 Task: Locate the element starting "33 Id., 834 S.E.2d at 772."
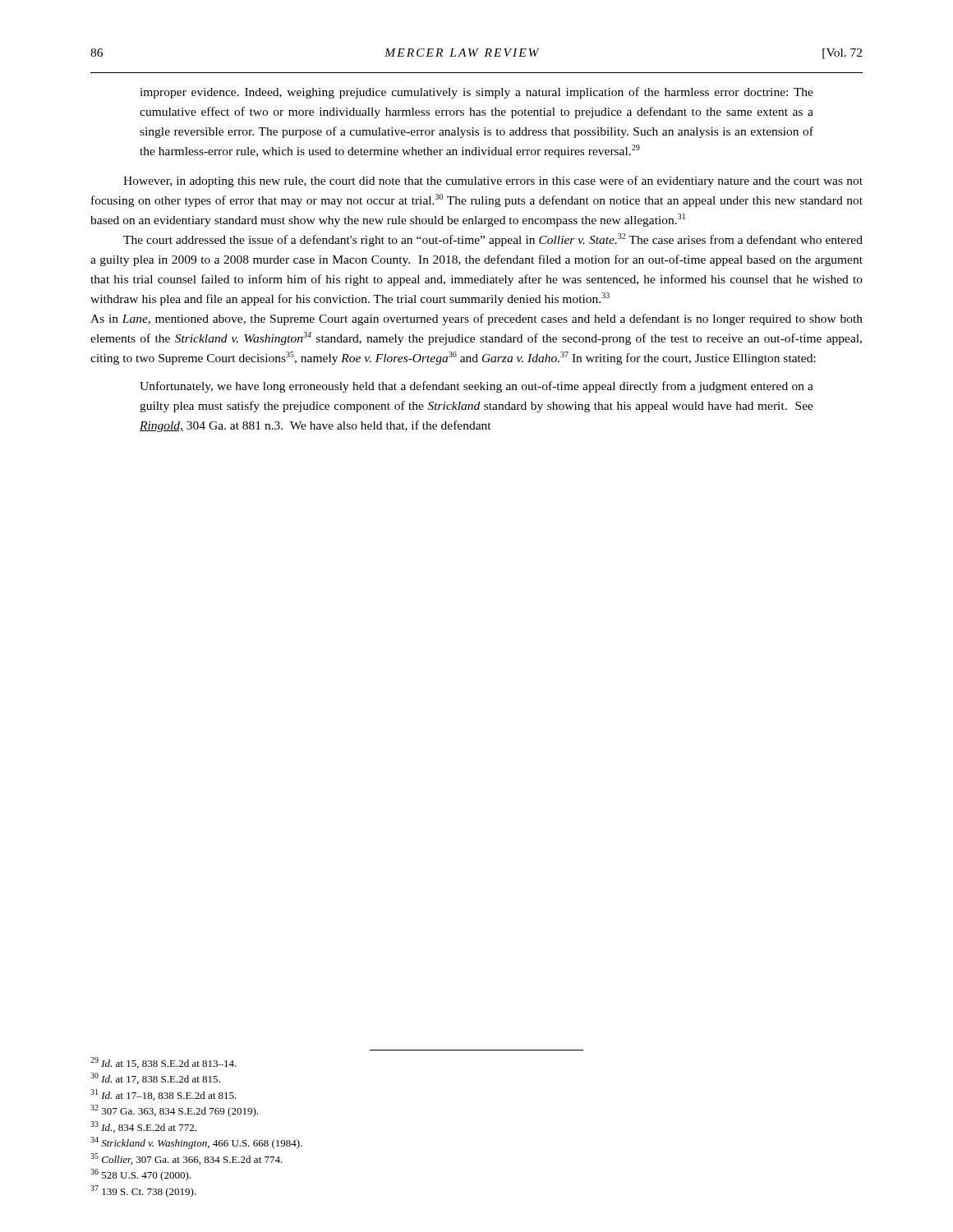click(144, 1126)
